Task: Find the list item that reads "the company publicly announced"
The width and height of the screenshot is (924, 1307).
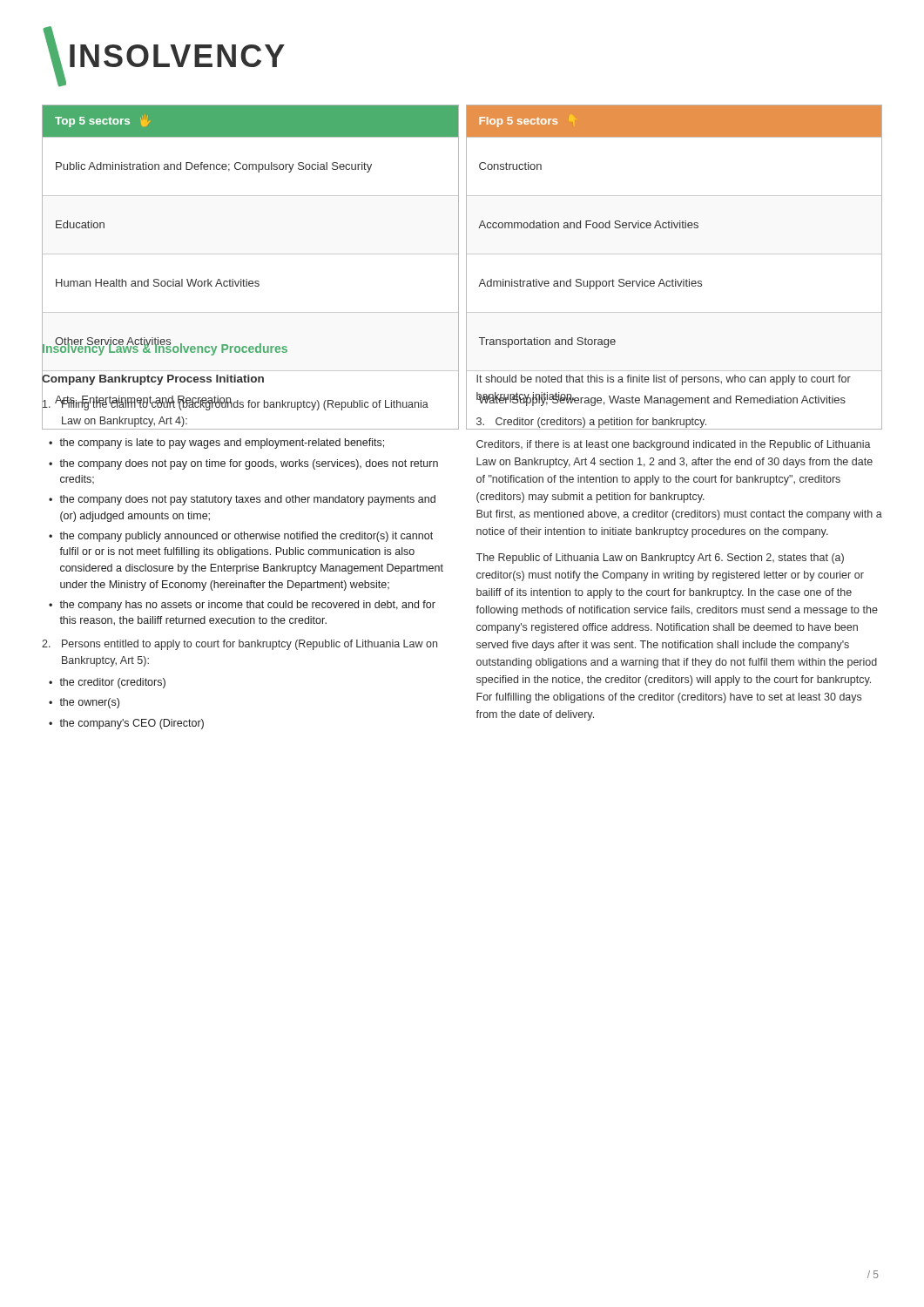Action: [x=251, y=560]
